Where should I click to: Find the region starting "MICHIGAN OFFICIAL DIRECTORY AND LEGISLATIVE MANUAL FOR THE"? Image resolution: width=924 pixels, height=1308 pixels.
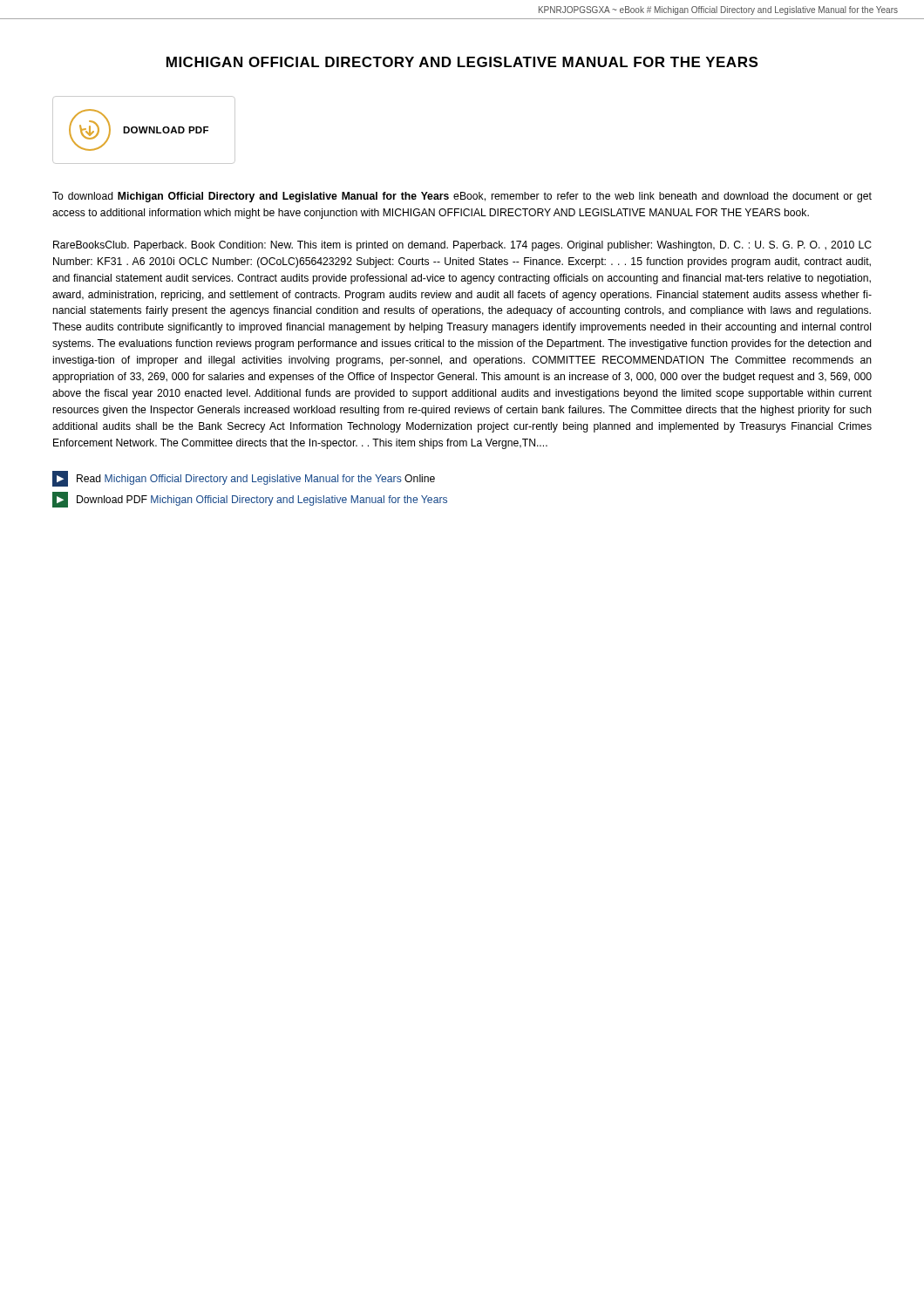(462, 62)
